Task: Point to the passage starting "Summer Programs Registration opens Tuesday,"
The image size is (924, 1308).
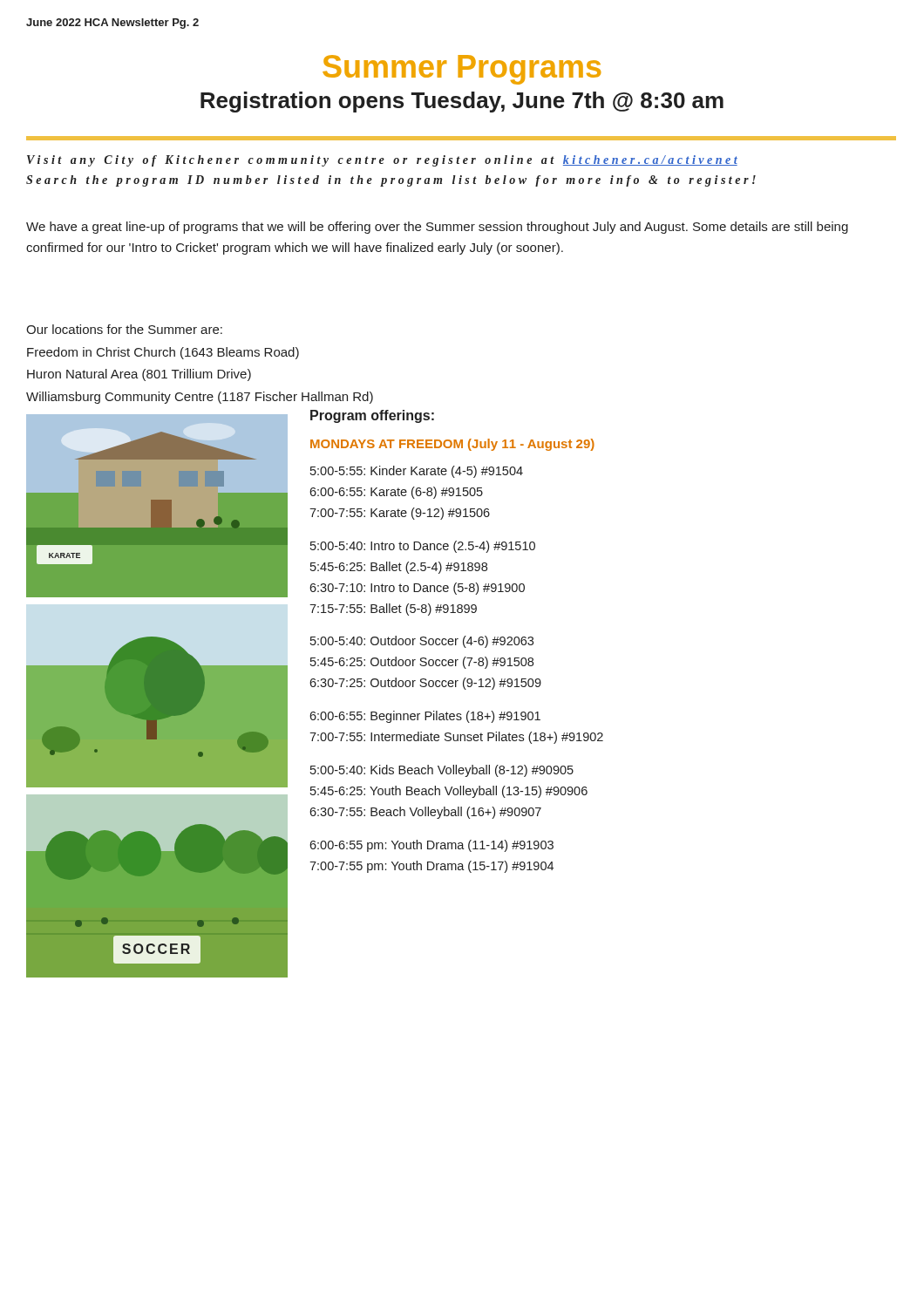Action: (462, 81)
